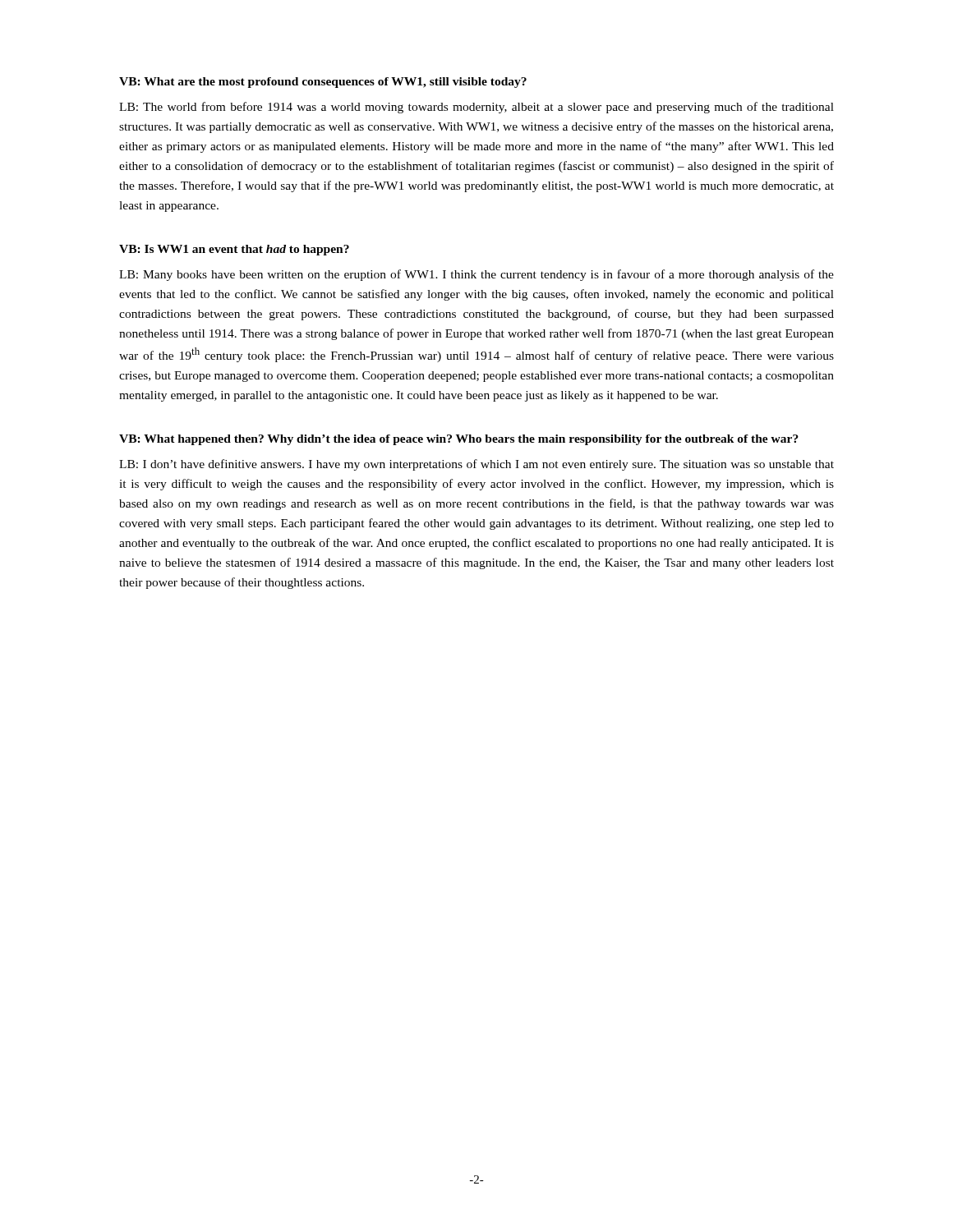This screenshot has height=1232, width=953.
Task: Click on the section header containing "VB: What happened then?"
Action: pos(459,438)
